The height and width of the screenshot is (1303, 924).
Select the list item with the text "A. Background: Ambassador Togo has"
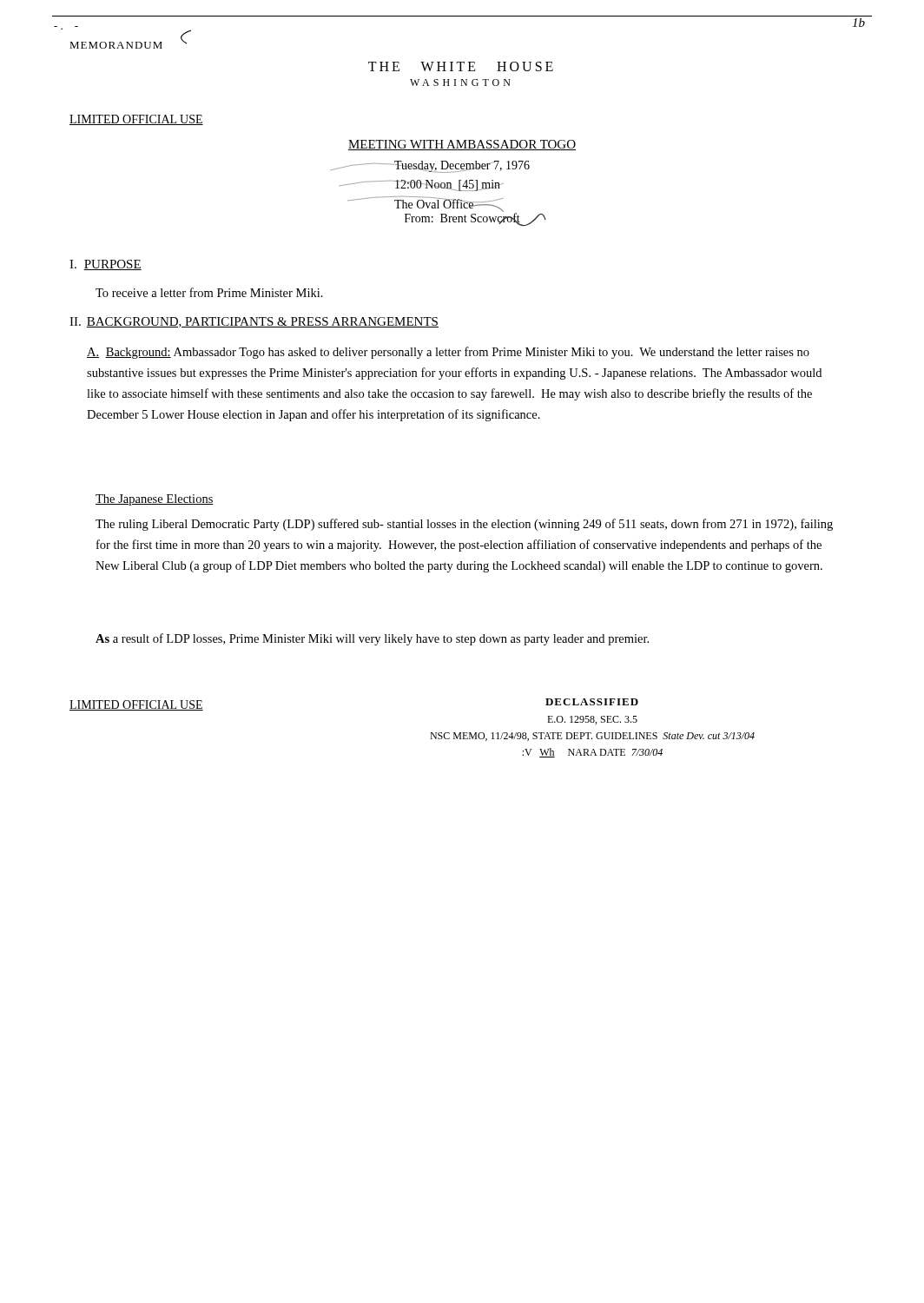tap(454, 383)
